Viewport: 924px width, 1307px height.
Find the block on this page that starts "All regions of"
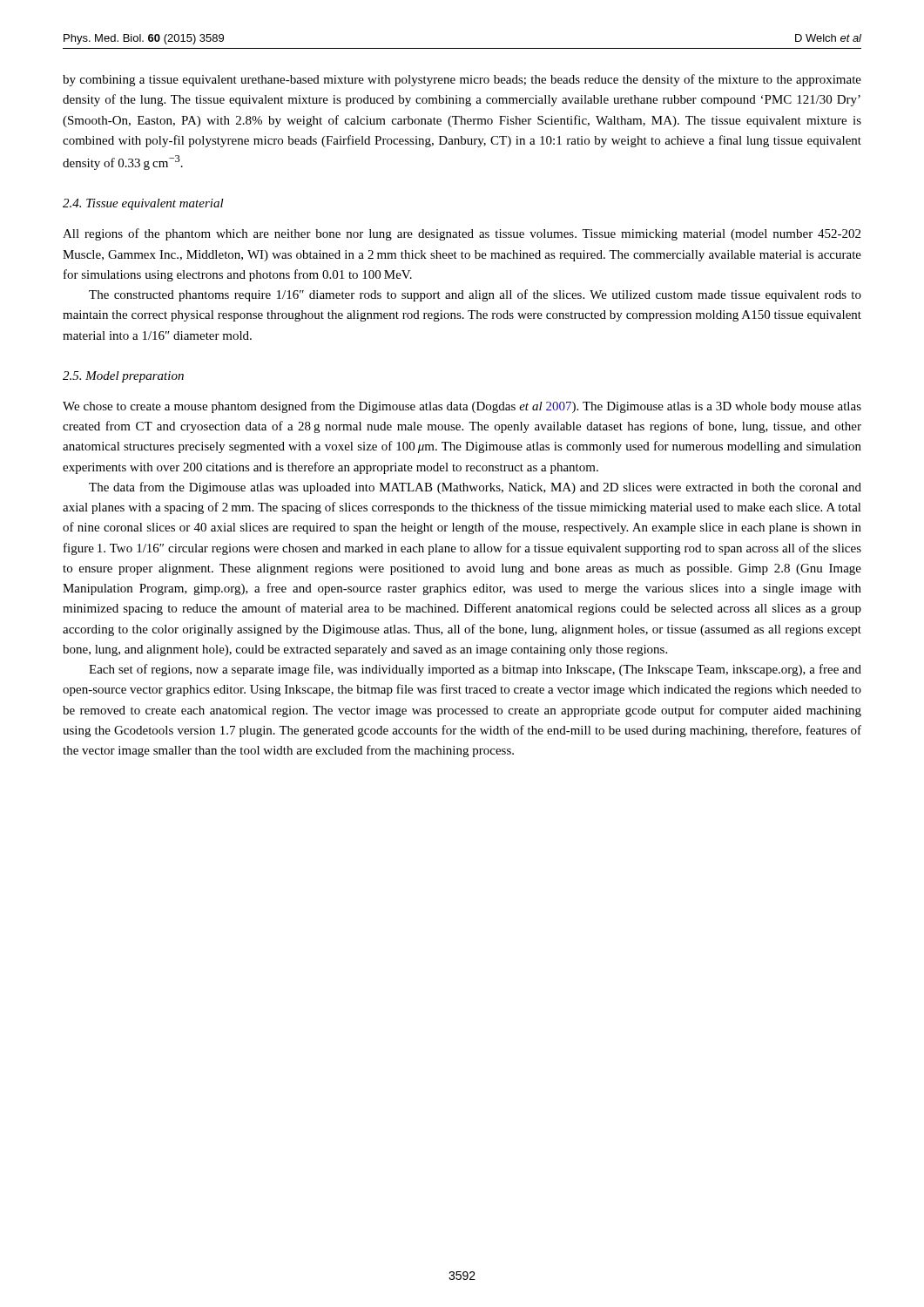point(462,285)
